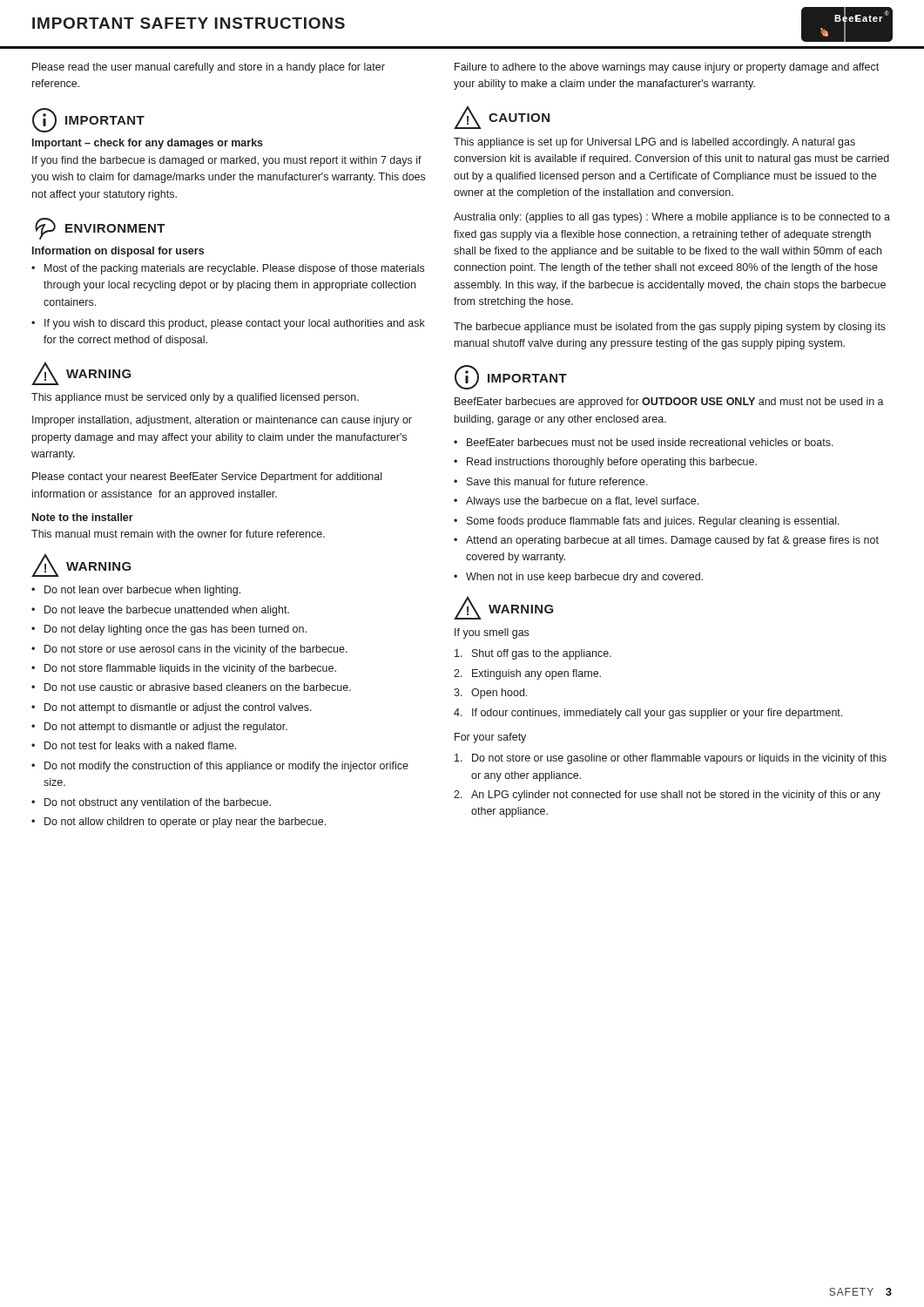Find the passage starting "•Do not test for leaks with"

134,747
